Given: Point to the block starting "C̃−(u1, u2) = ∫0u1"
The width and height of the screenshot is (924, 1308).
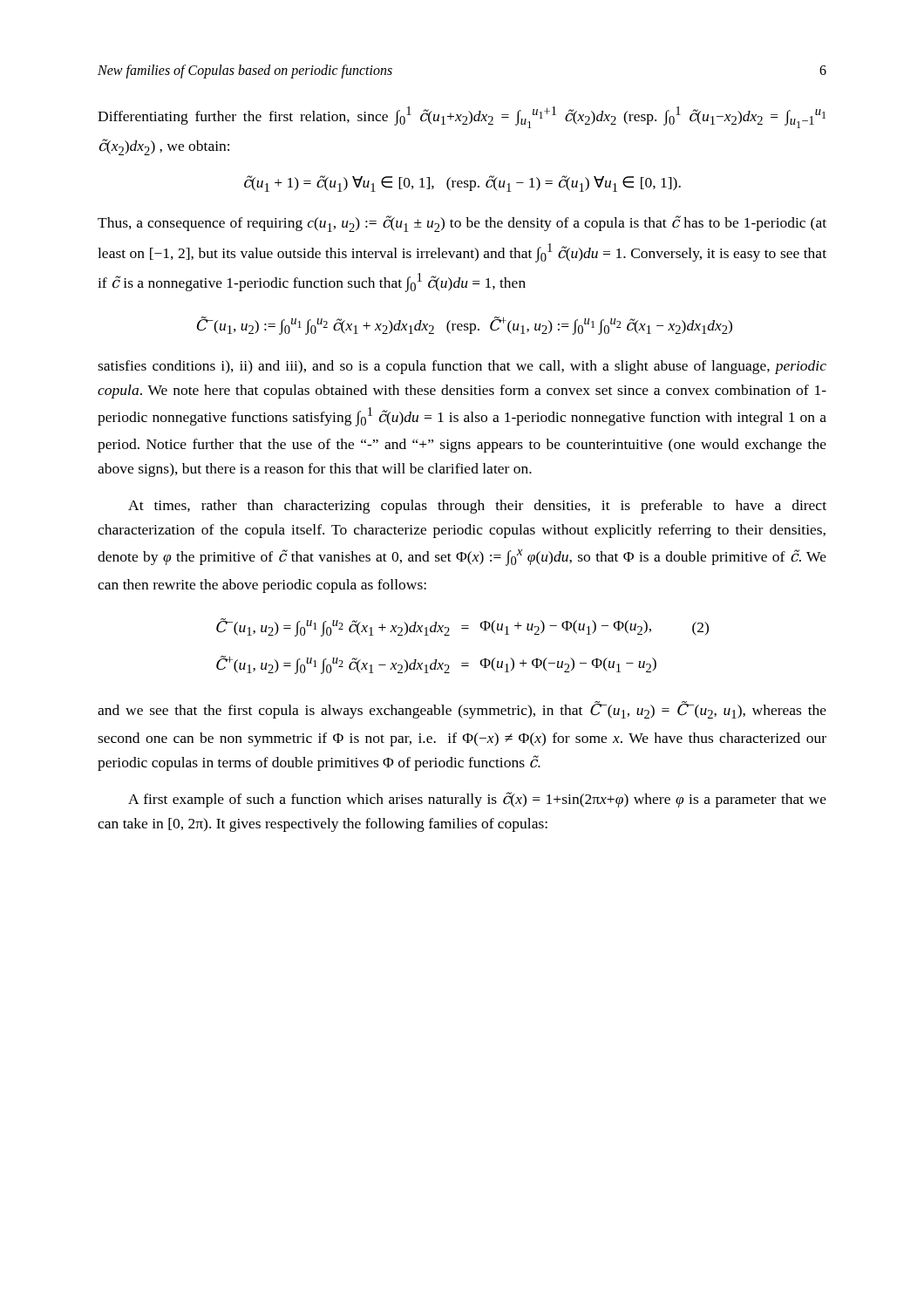Looking at the screenshot, I should coord(462,627).
